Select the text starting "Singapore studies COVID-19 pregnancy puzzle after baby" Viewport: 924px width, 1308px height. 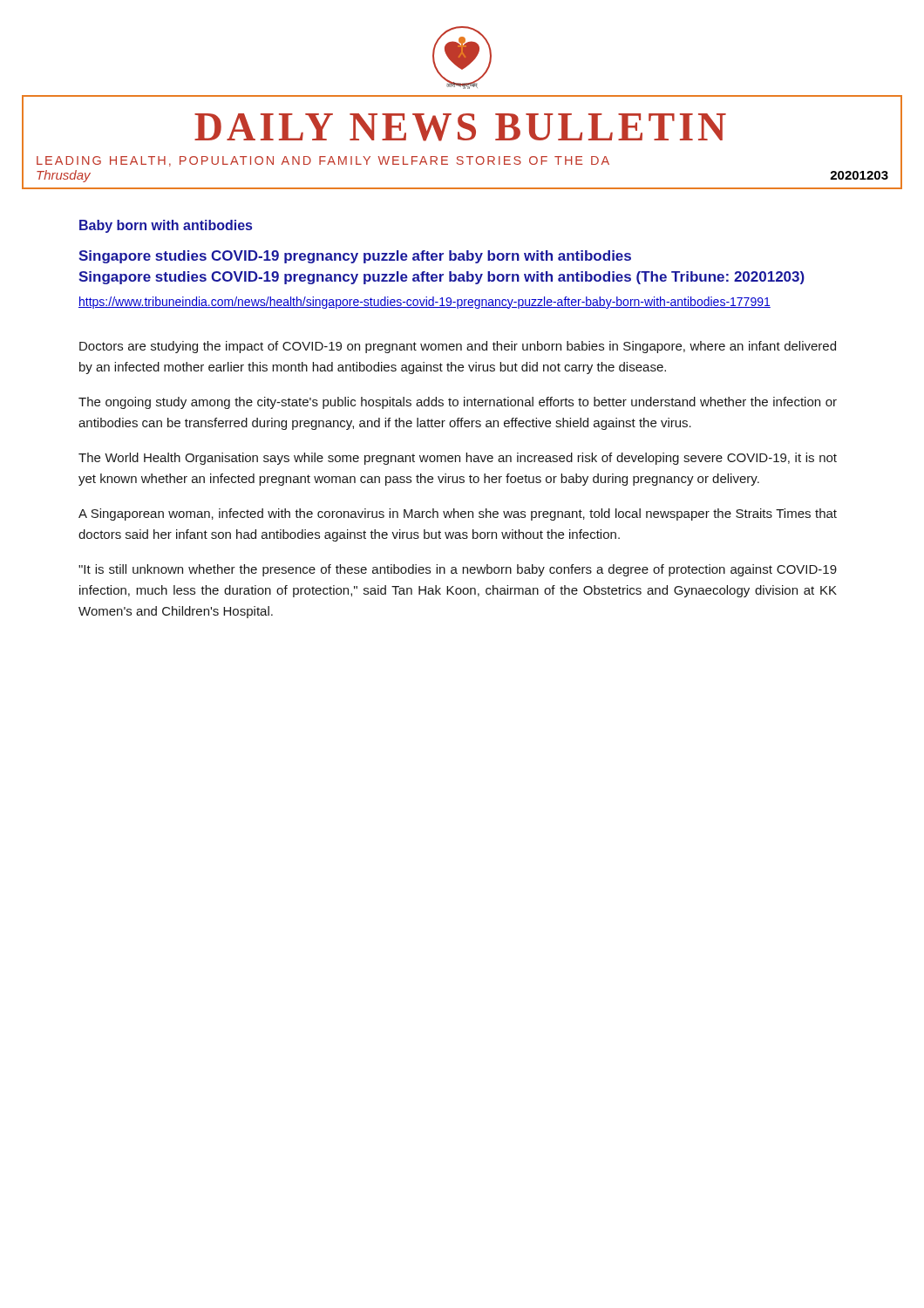[x=442, y=266]
